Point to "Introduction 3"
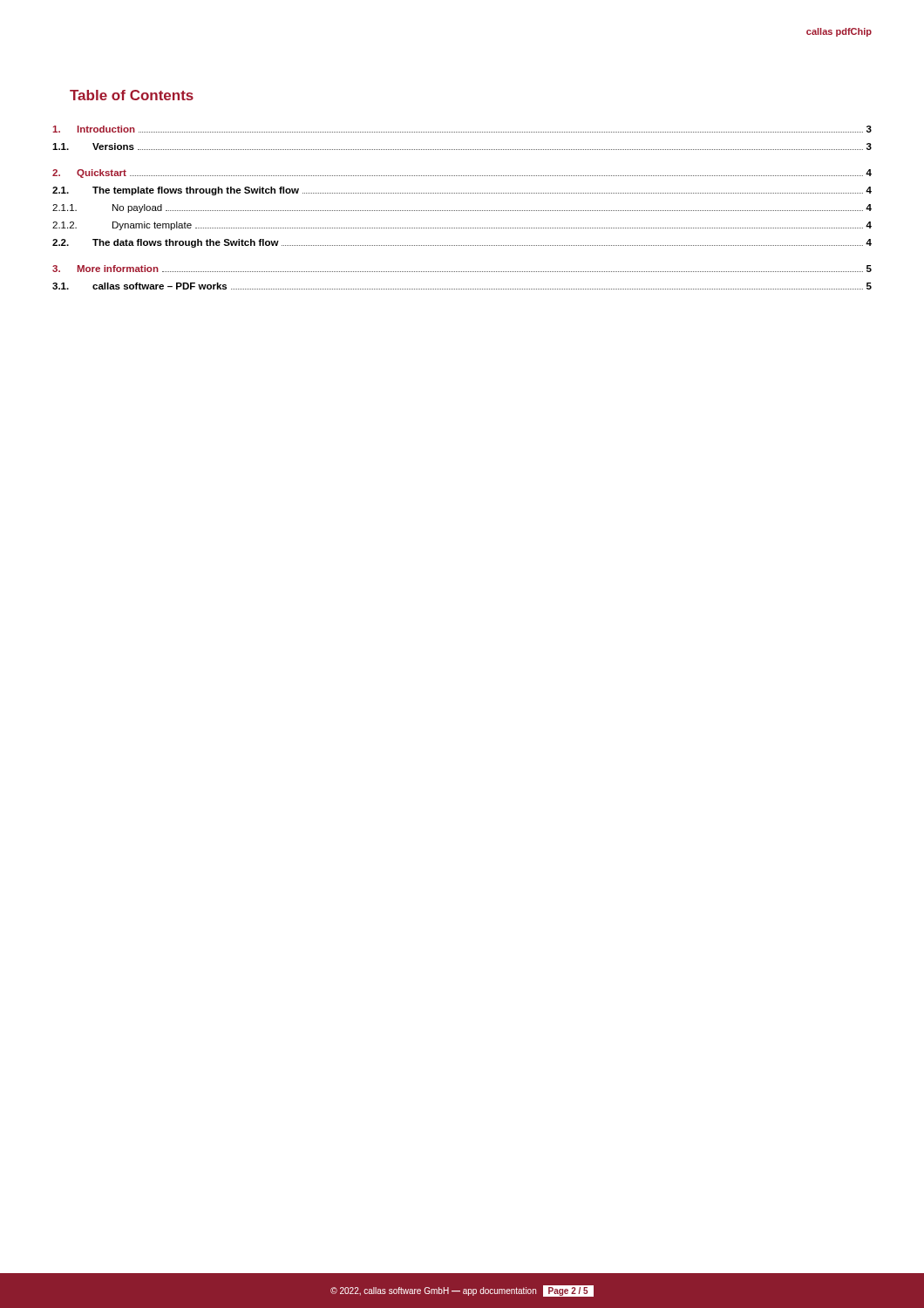 click(x=462, y=129)
